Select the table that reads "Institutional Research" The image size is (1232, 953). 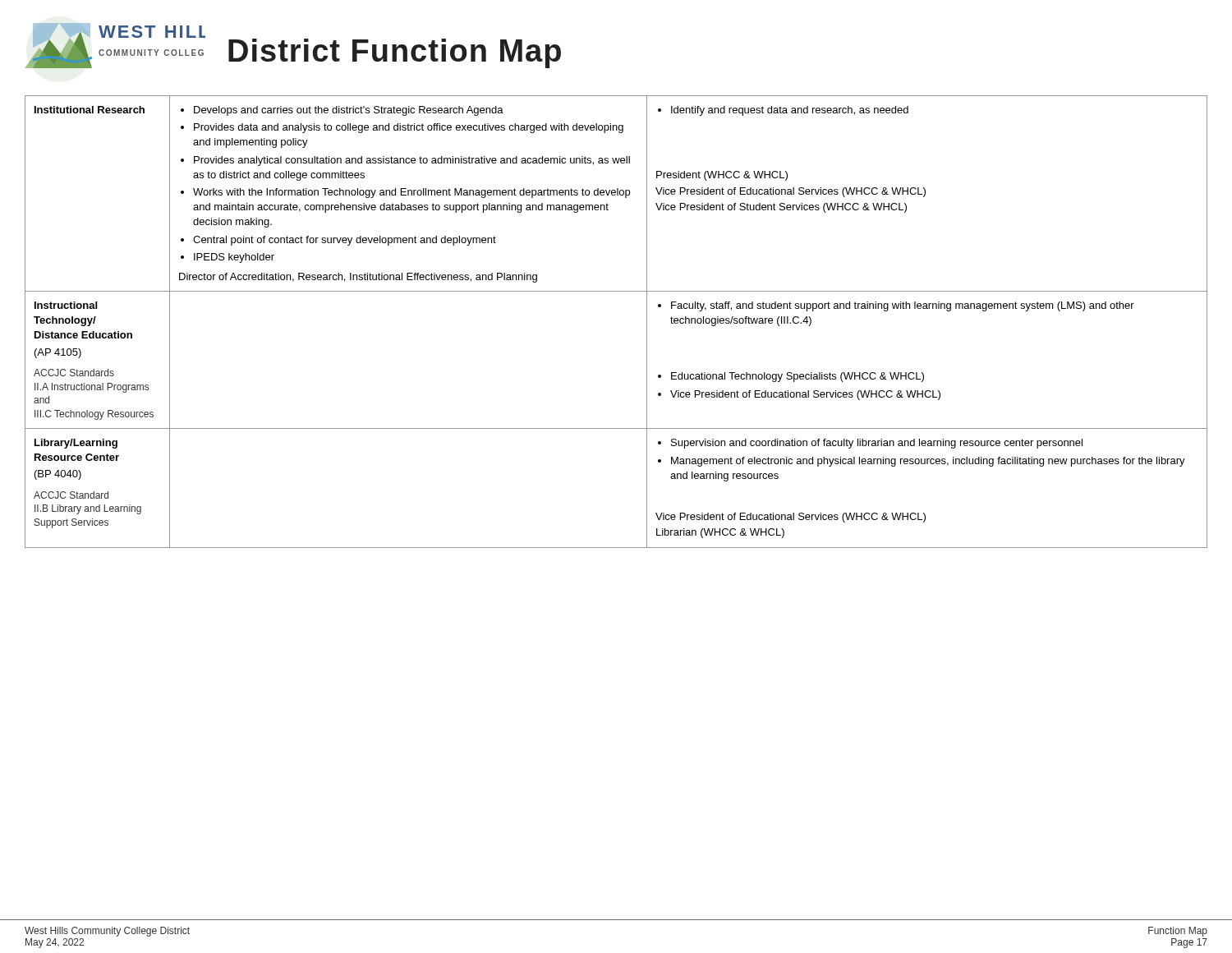pyautogui.click(x=616, y=321)
